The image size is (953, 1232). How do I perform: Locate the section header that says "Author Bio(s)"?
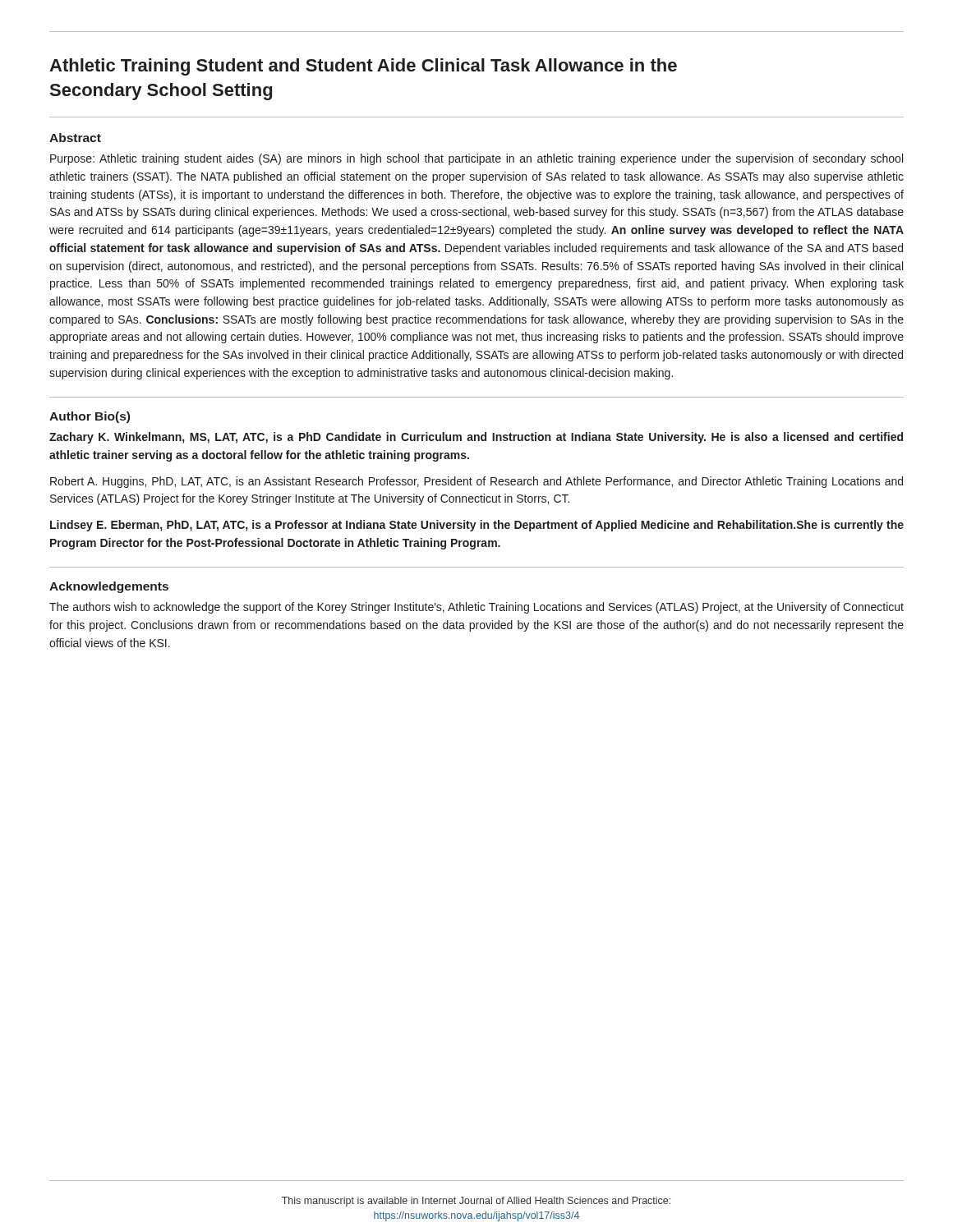point(90,416)
